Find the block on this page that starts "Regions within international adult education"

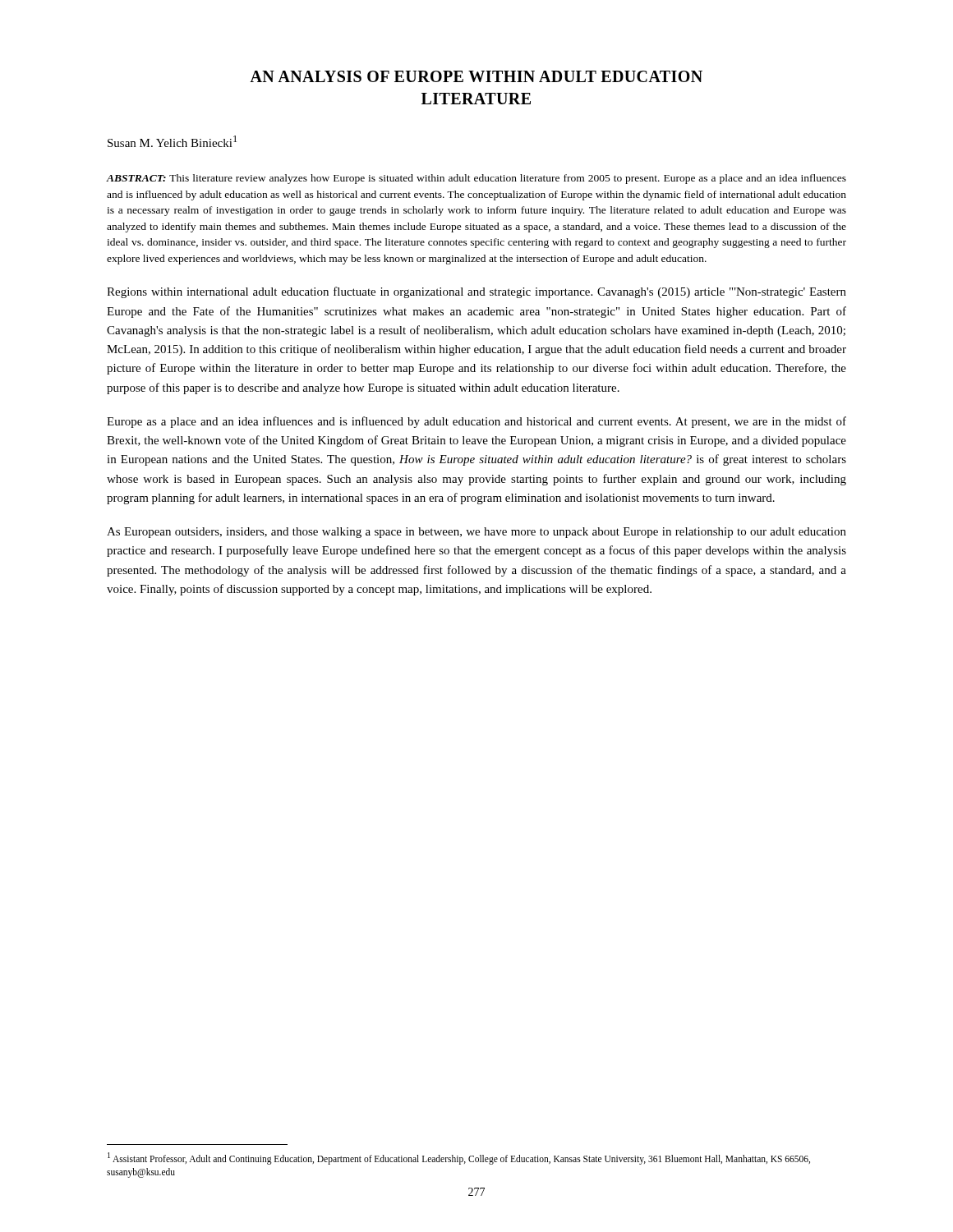click(x=476, y=340)
